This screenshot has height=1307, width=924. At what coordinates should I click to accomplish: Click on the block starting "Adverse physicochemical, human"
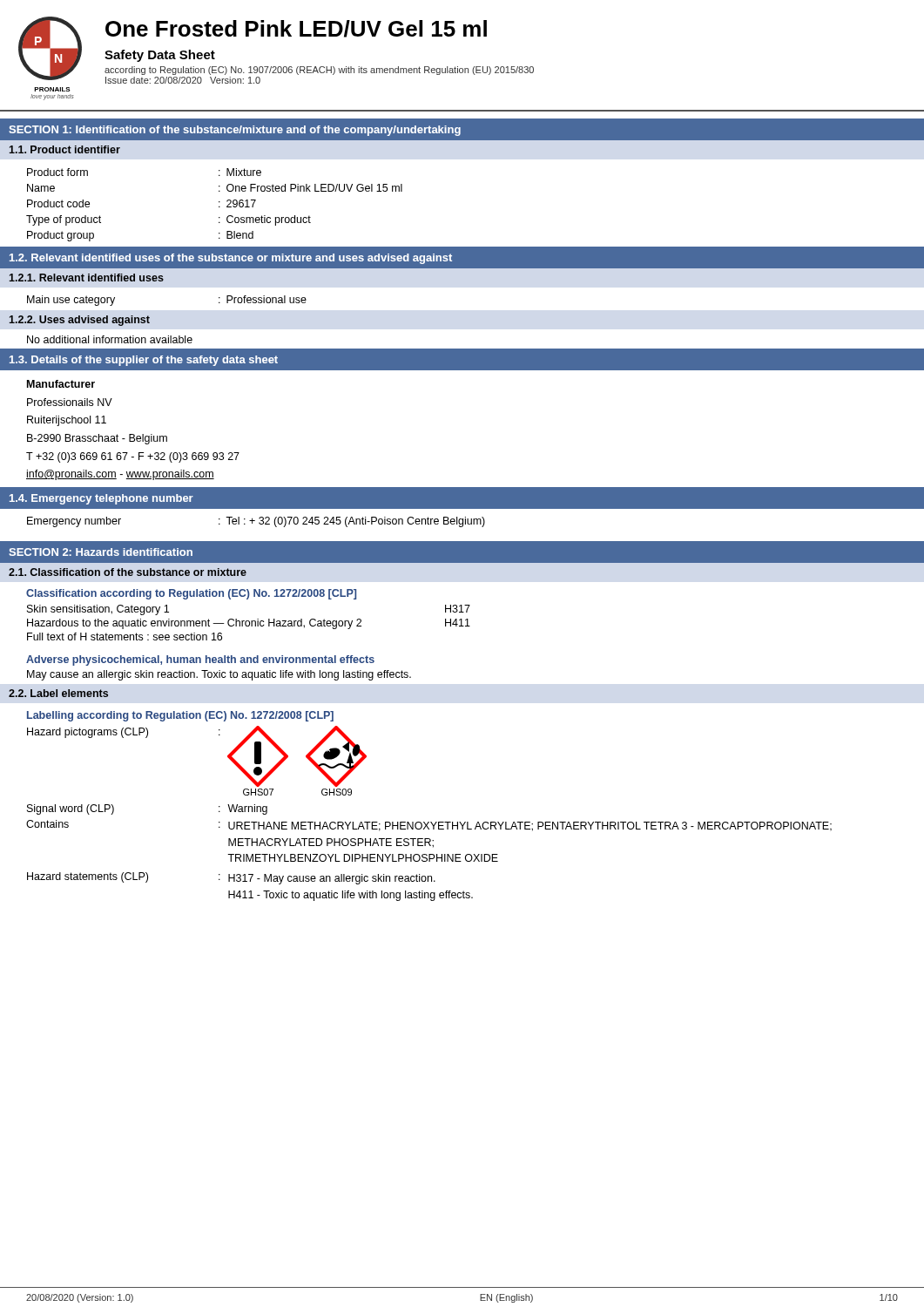pyautogui.click(x=200, y=660)
